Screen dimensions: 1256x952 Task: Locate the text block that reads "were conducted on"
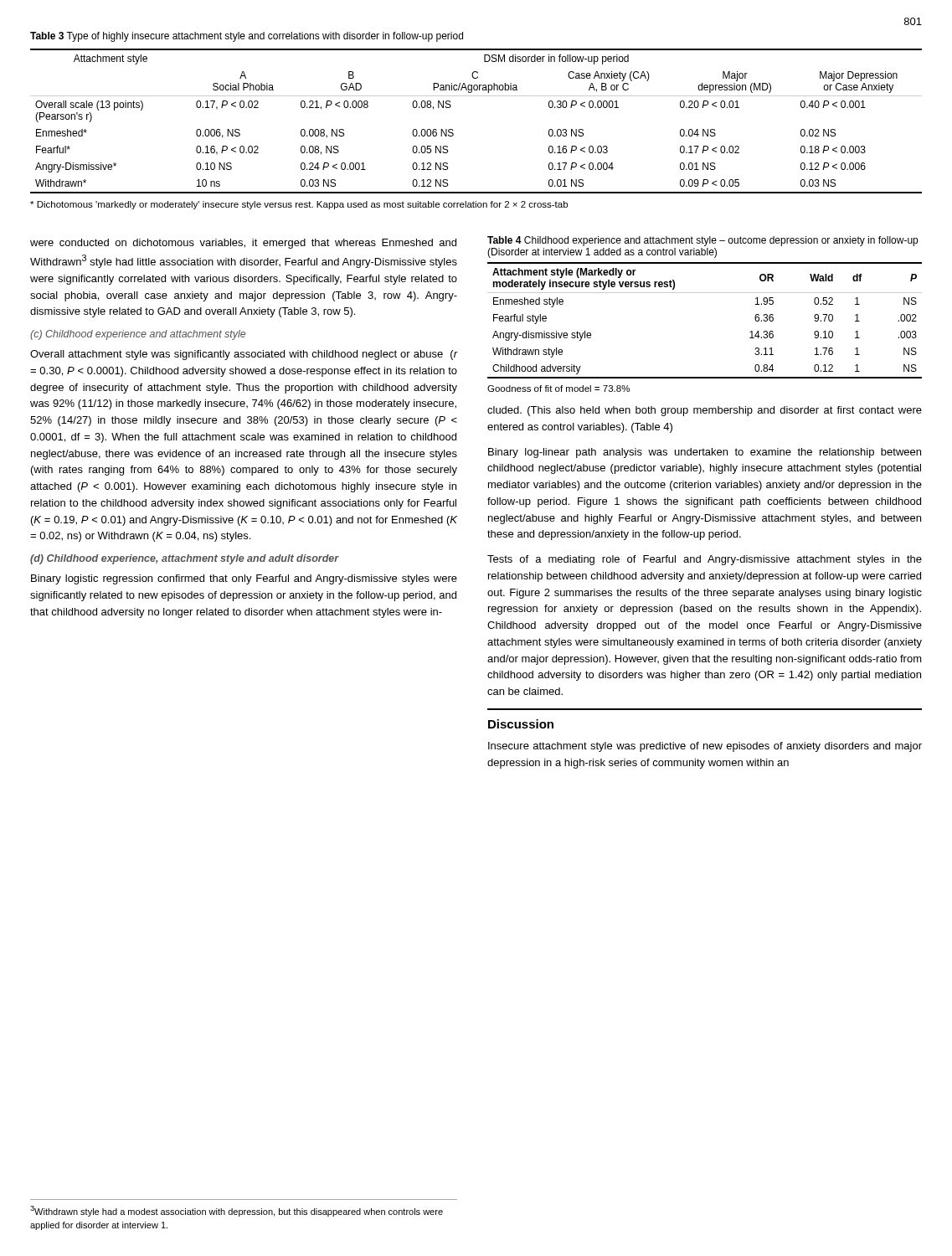244,277
